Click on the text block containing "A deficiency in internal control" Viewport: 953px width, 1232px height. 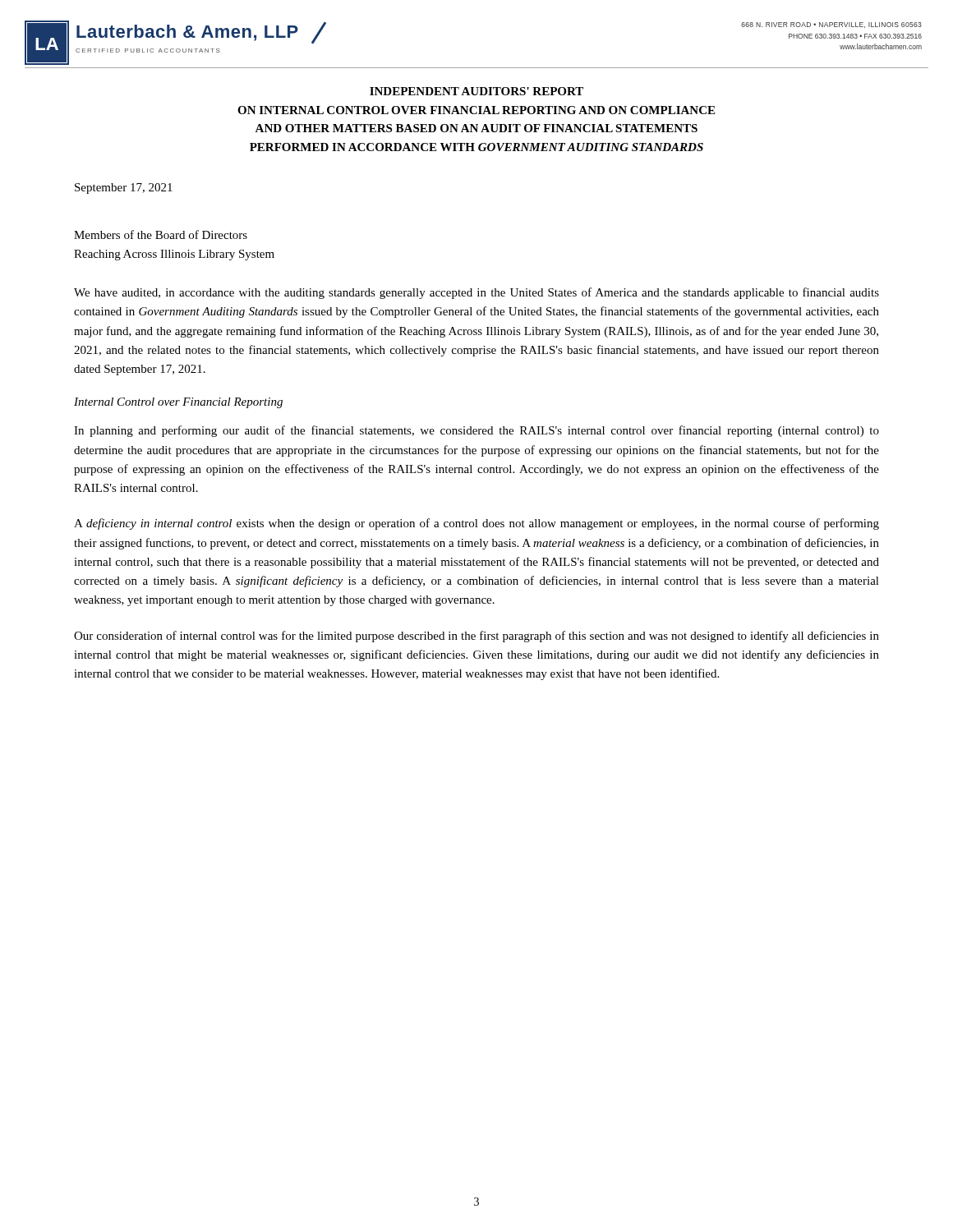point(476,562)
